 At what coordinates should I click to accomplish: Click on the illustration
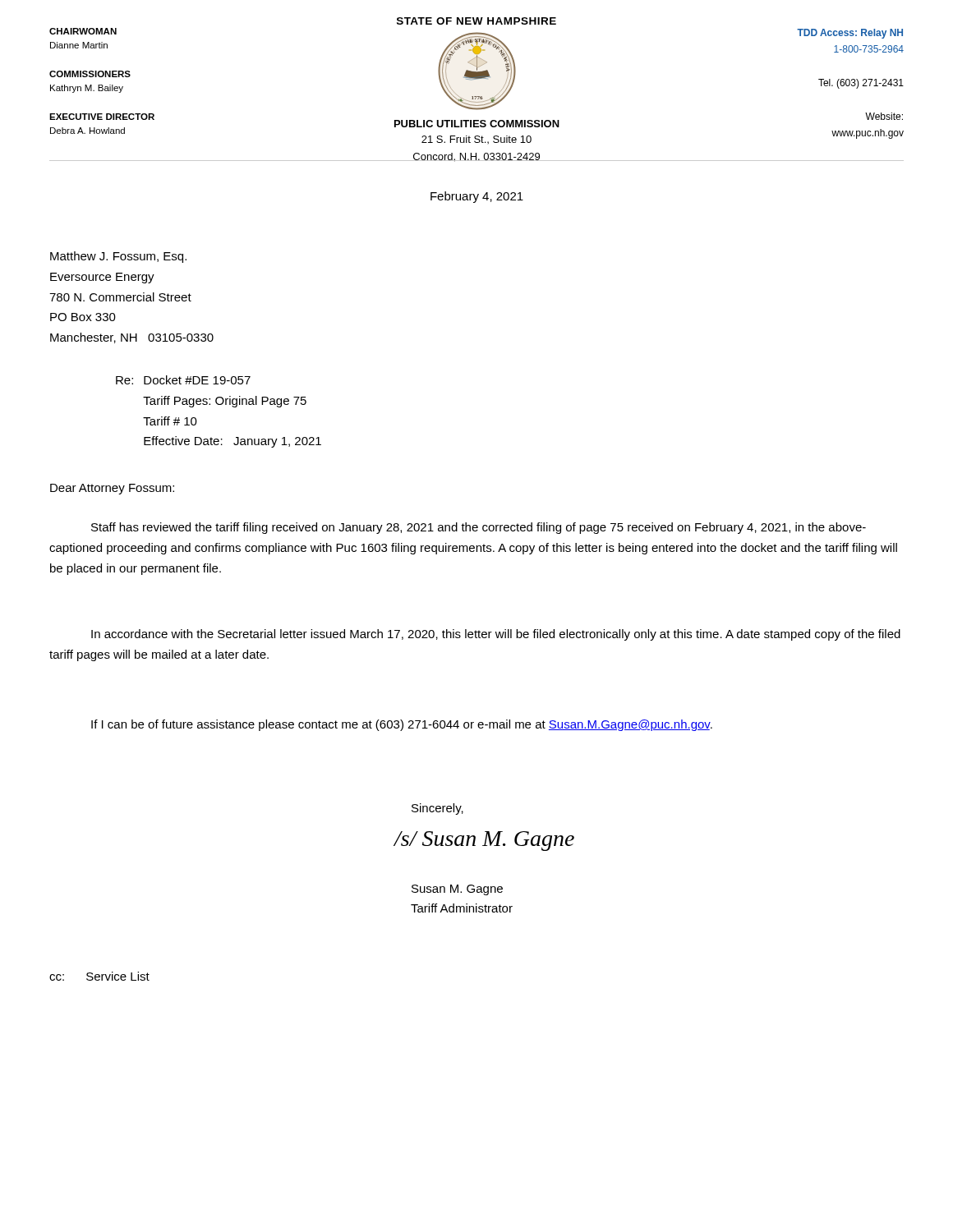point(476,72)
